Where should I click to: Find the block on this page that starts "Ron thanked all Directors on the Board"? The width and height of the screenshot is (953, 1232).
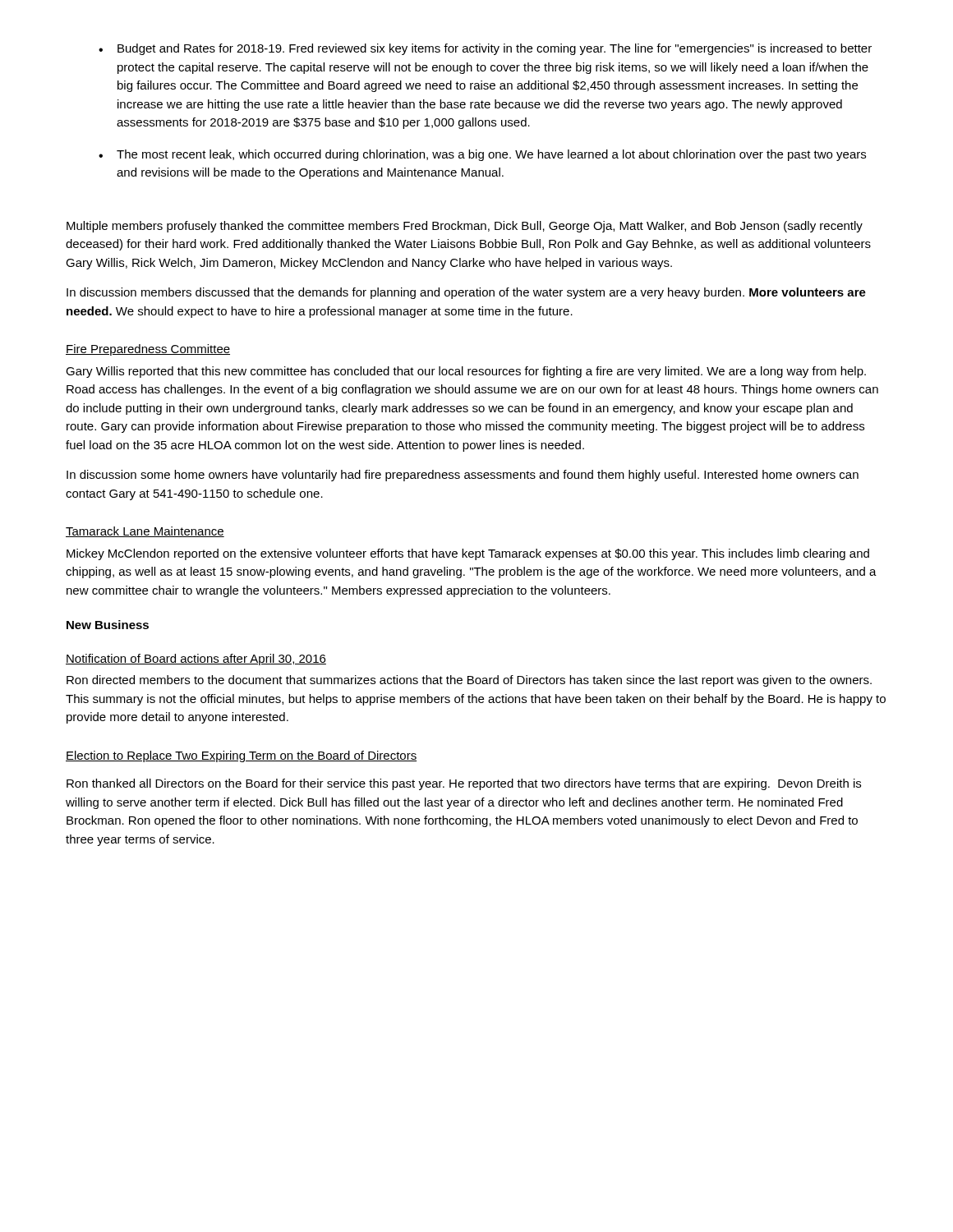click(x=464, y=811)
